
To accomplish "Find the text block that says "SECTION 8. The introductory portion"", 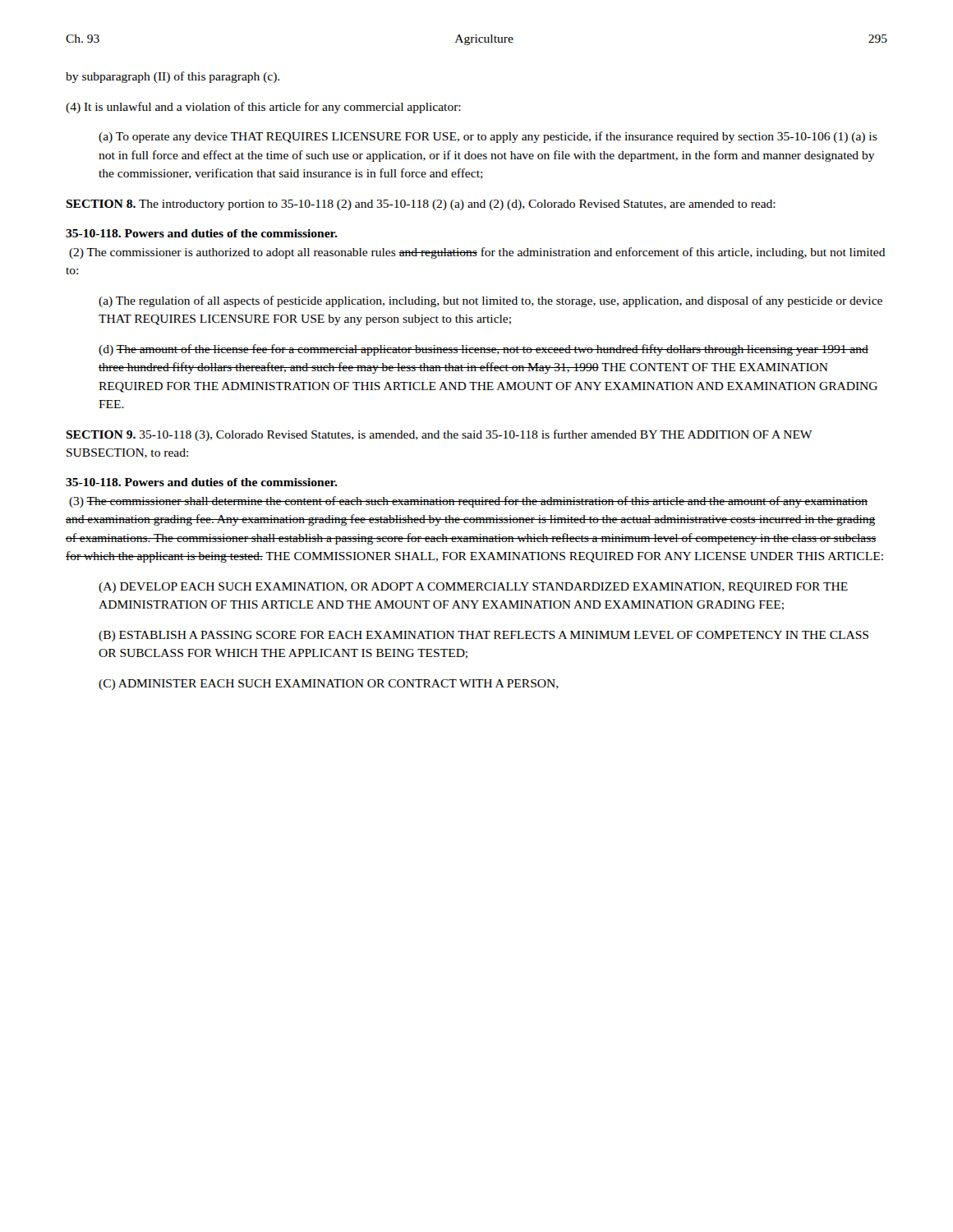I will (421, 203).
